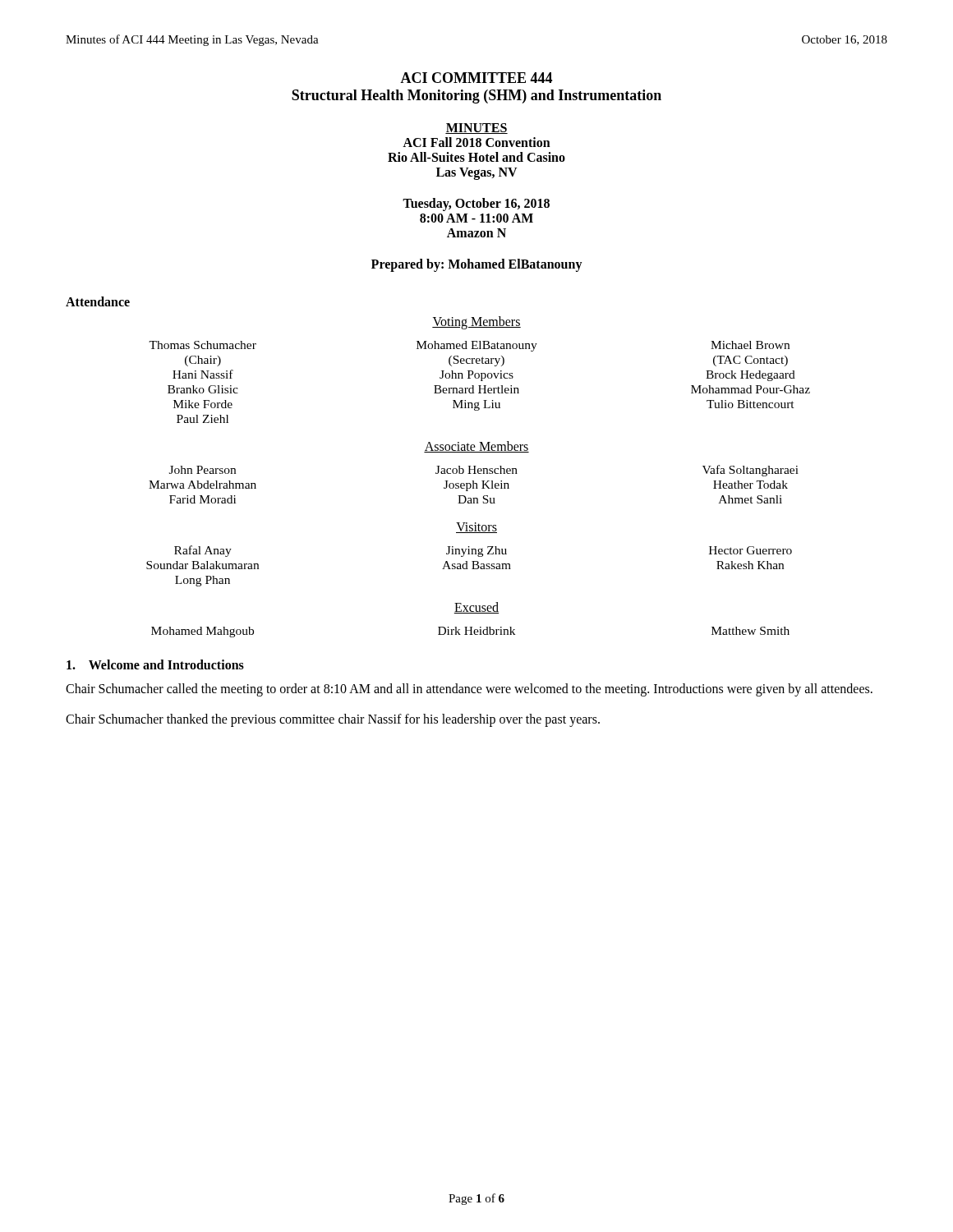Point to the block beginning "Mohamed Mahgoub Dirk Heidbrink"
Viewport: 953px width, 1232px height.
click(x=476, y=631)
